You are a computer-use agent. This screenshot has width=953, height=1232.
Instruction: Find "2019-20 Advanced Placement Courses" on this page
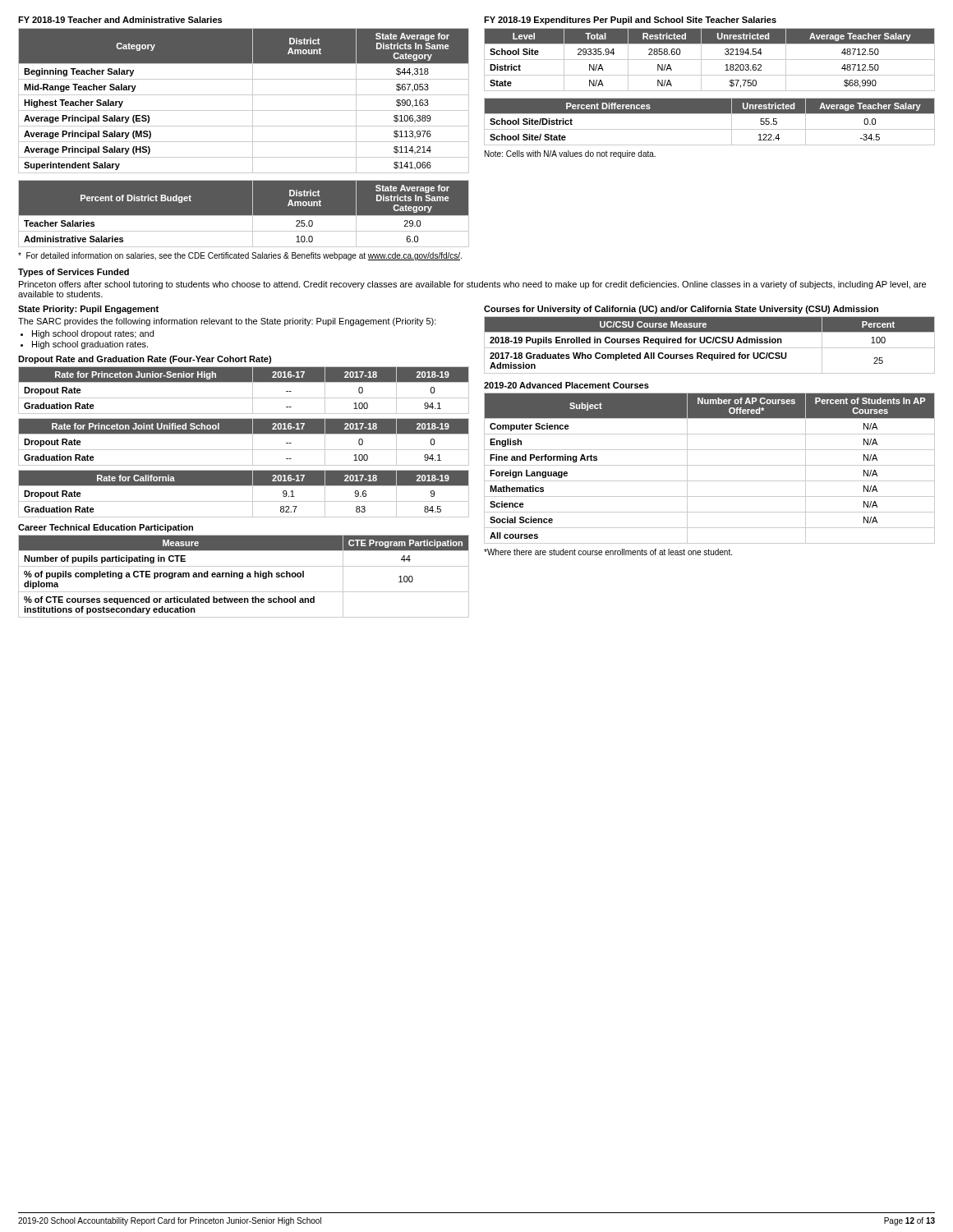tap(566, 385)
